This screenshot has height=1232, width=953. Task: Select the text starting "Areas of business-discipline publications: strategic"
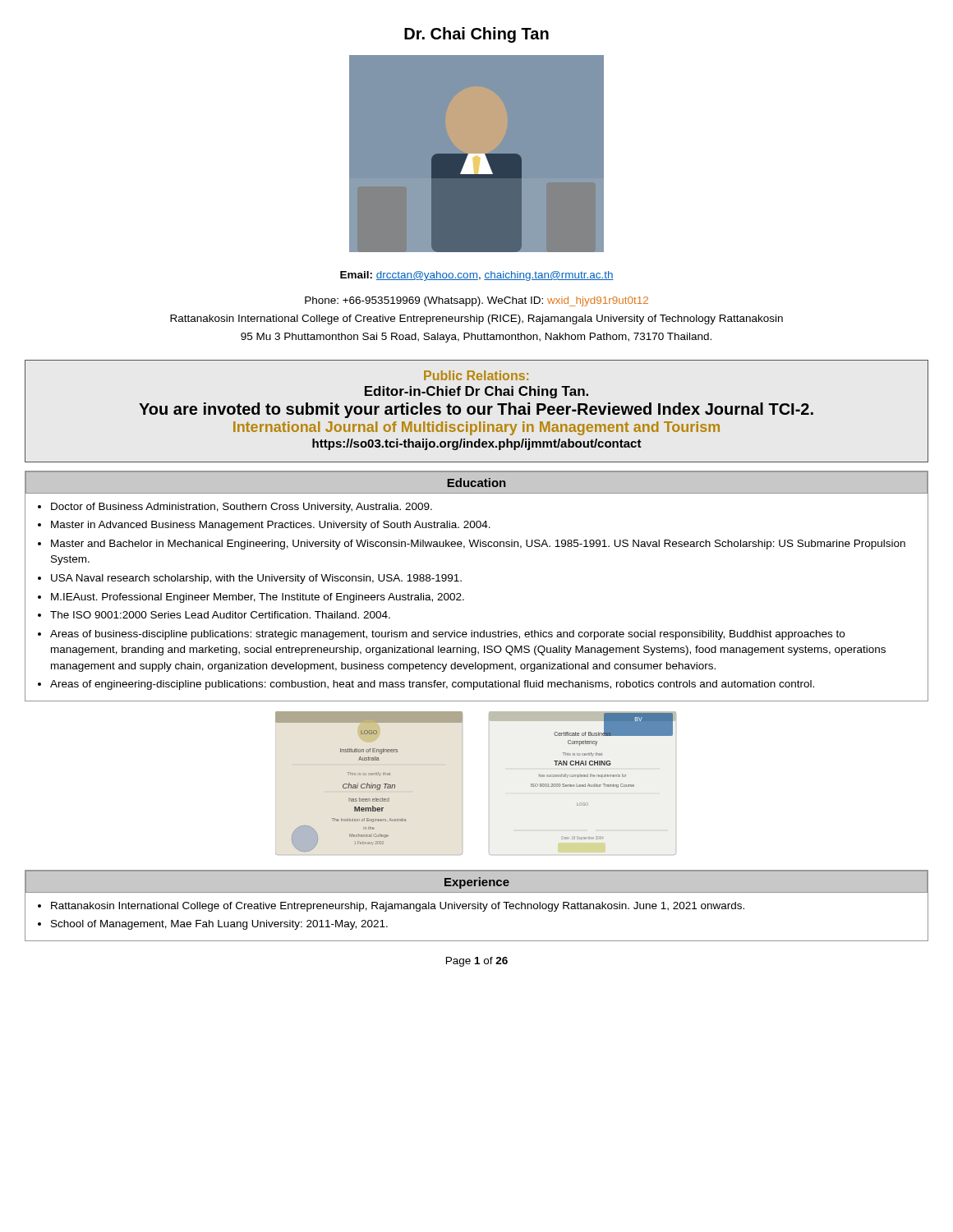(x=468, y=649)
